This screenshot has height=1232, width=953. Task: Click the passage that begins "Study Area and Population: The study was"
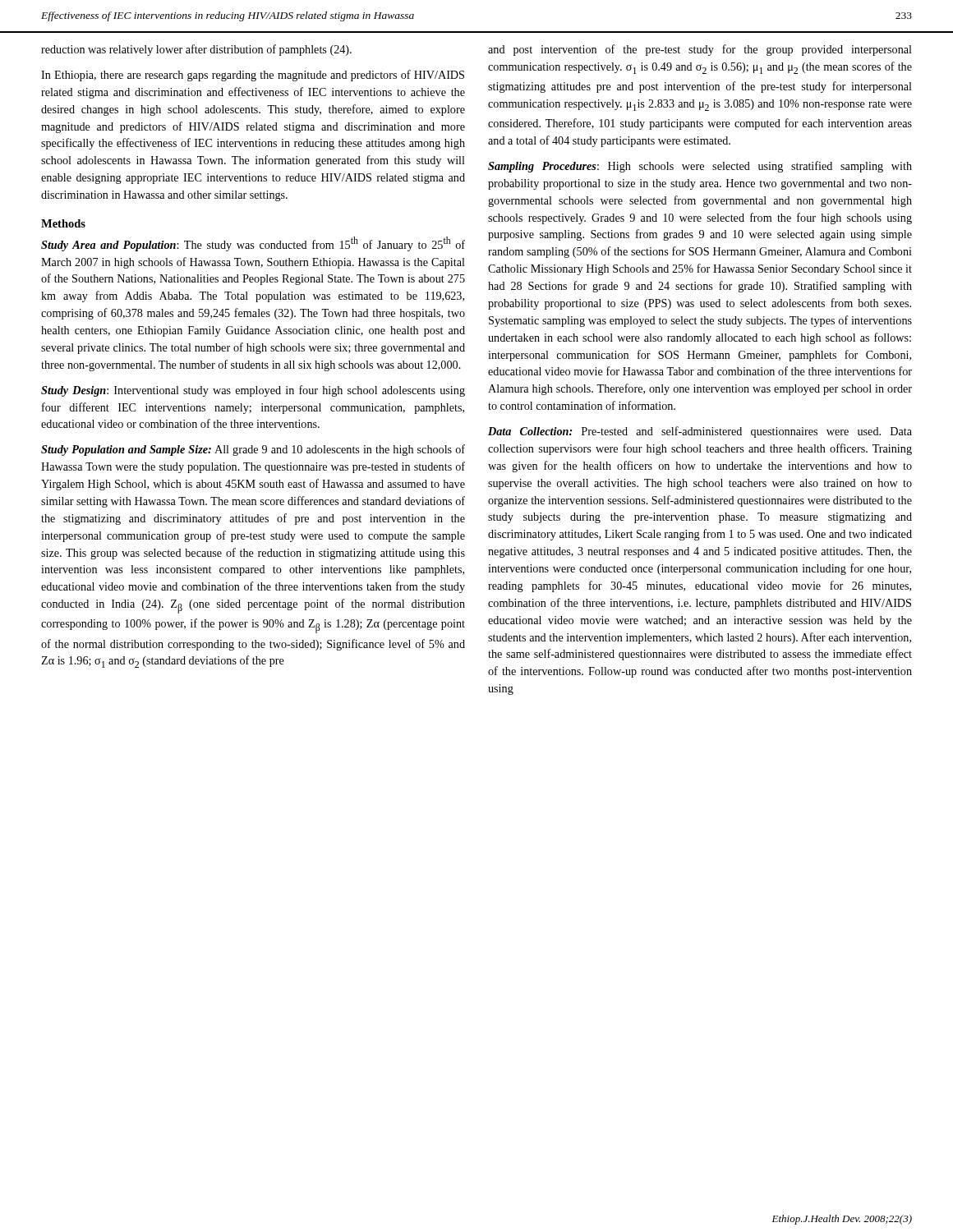(253, 304)
